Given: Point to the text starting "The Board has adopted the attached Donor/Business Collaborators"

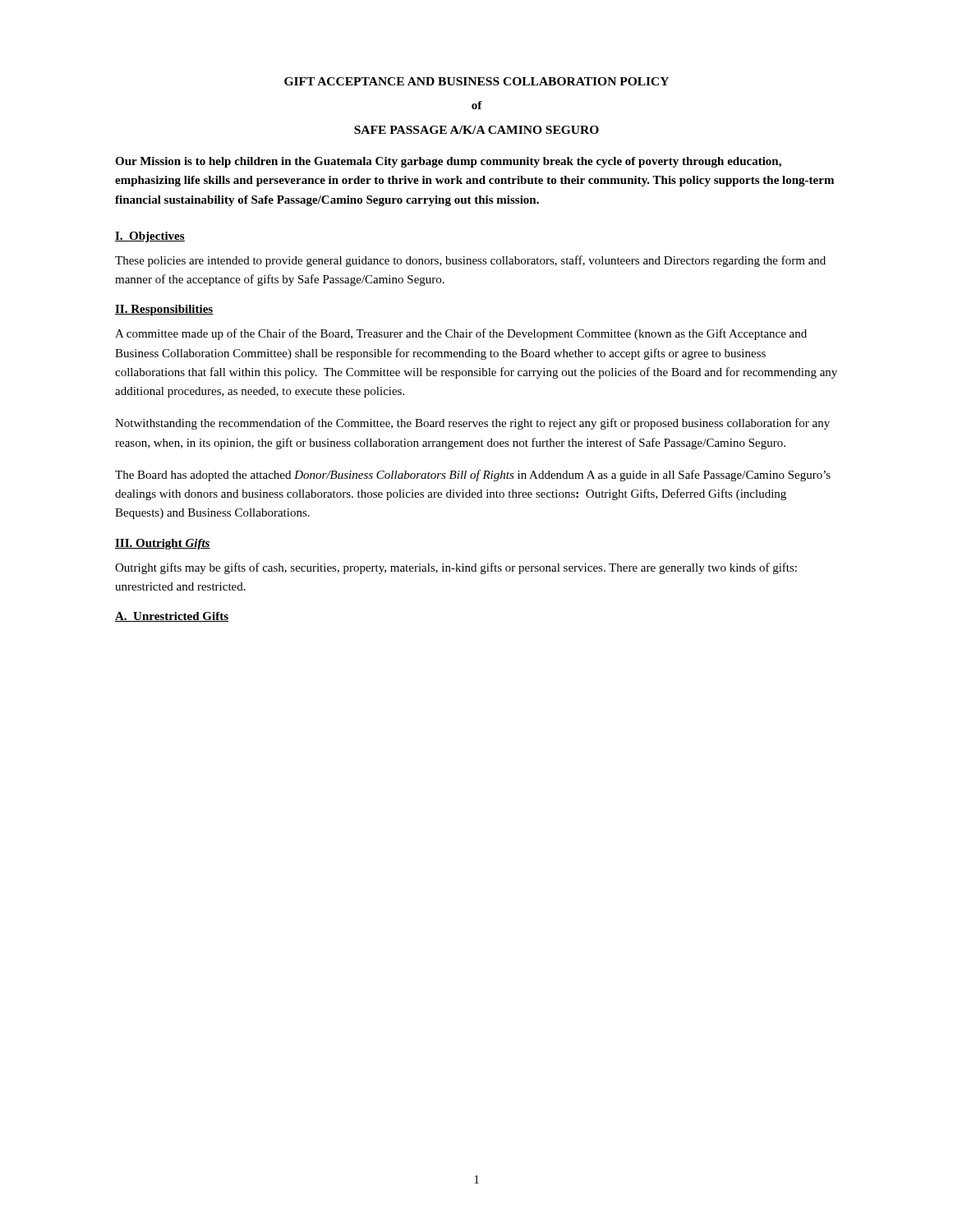Looking at the screenshot, I should point(473,494).
